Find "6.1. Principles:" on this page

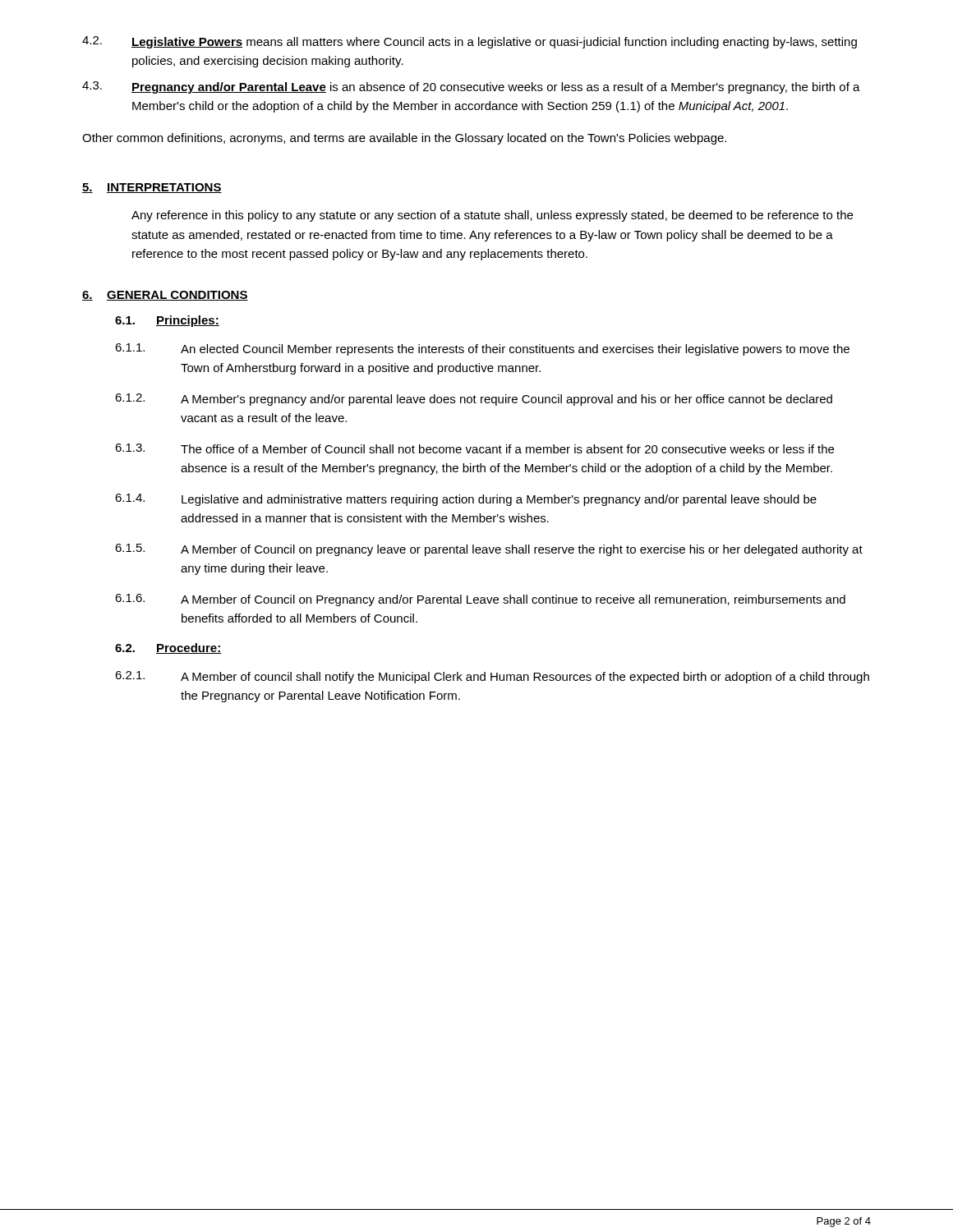click(167, 321)
